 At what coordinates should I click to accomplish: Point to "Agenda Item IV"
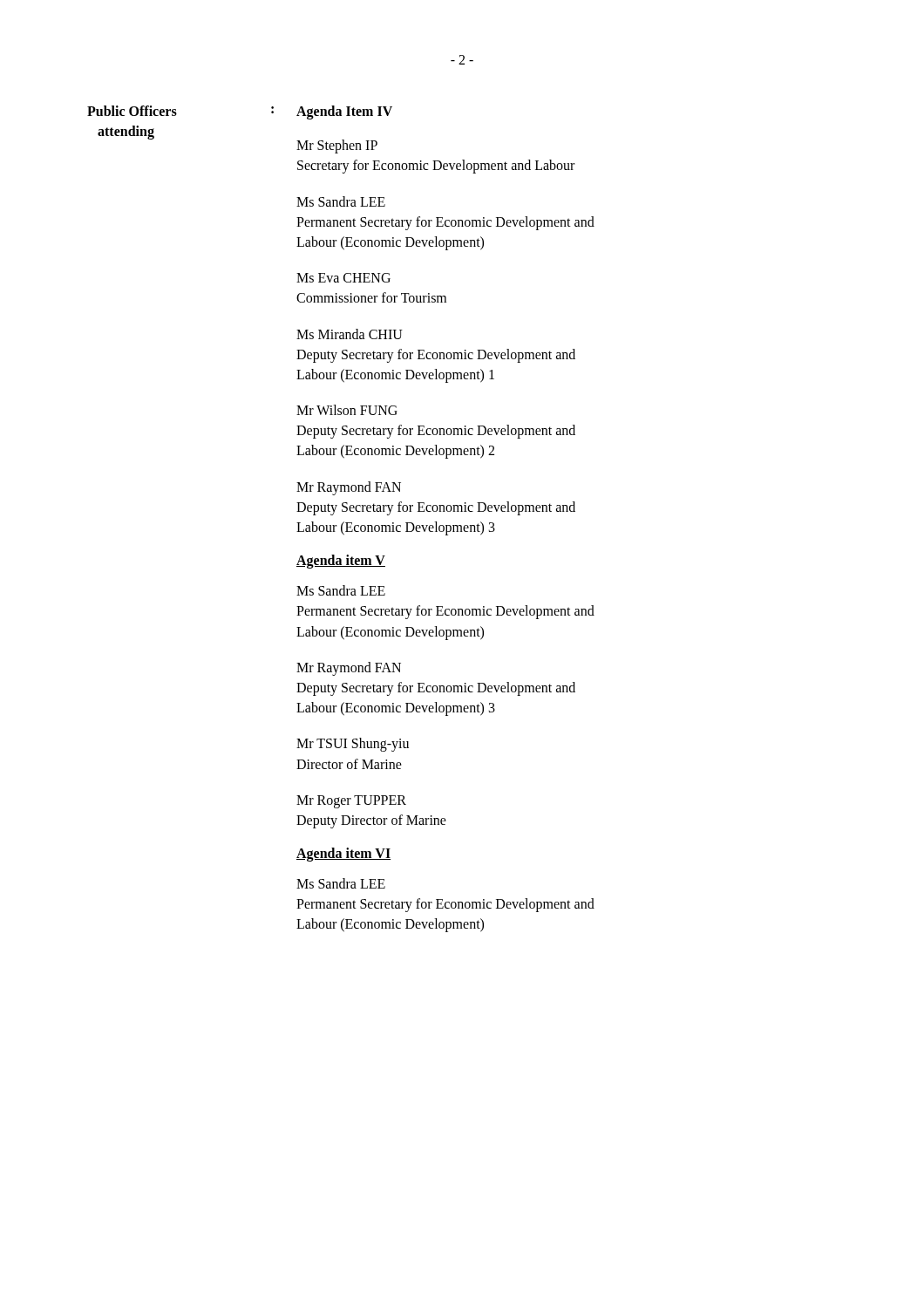[344, 111]
